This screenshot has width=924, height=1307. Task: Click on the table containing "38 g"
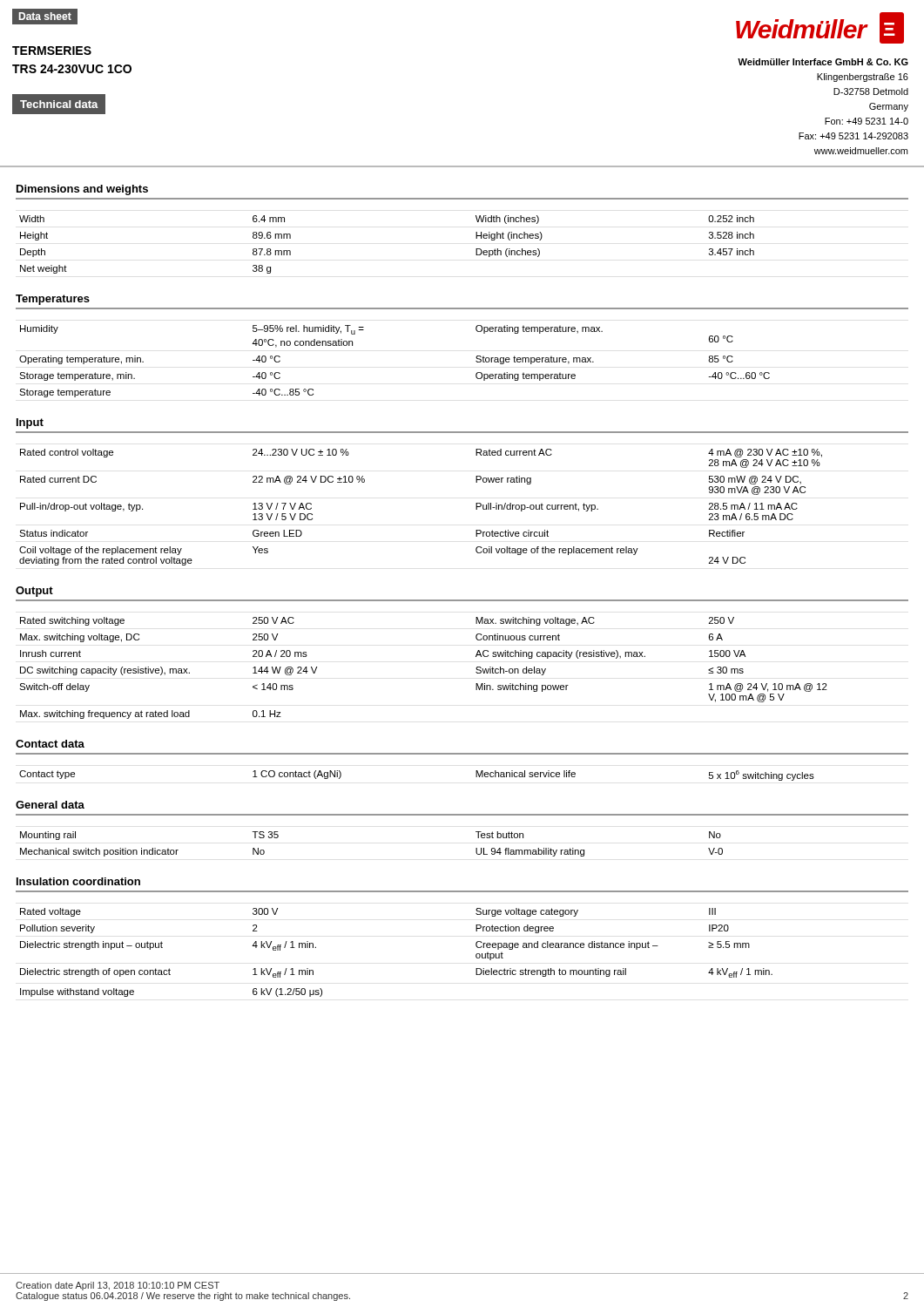462,239
